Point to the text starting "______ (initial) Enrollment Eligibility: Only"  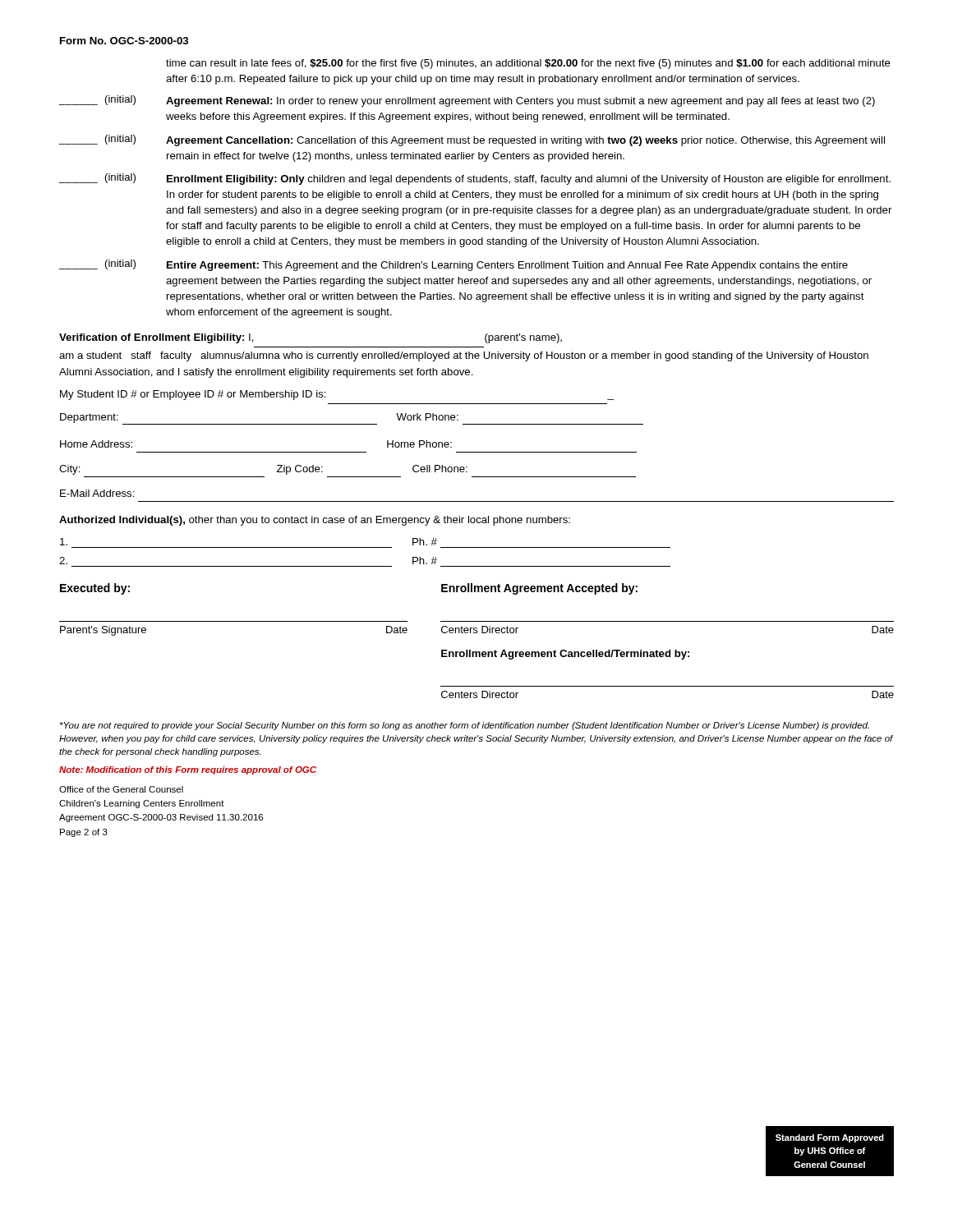476,210
